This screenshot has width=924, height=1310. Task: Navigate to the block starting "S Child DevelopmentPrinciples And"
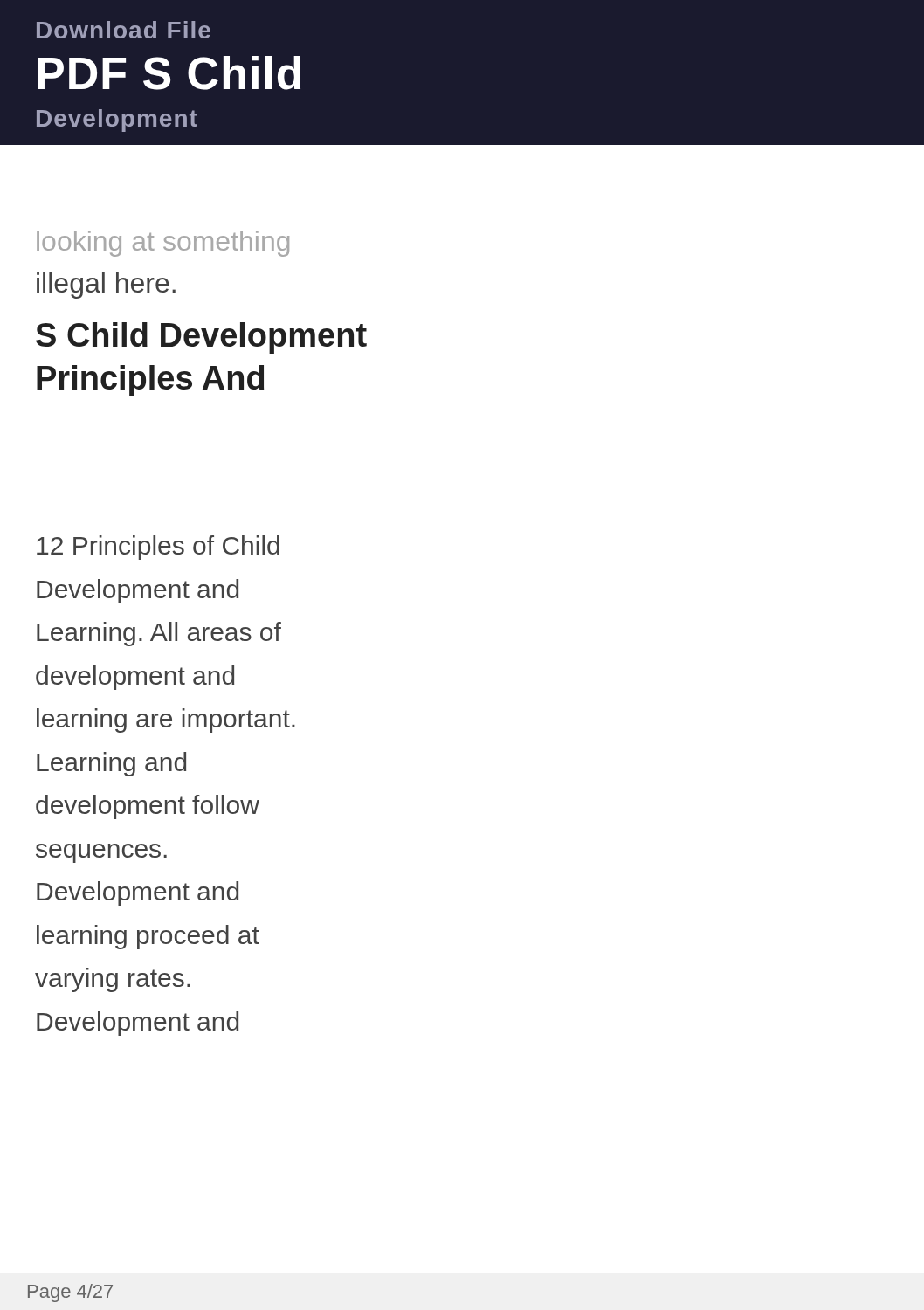pyautogui.click(x=201, y=338)
